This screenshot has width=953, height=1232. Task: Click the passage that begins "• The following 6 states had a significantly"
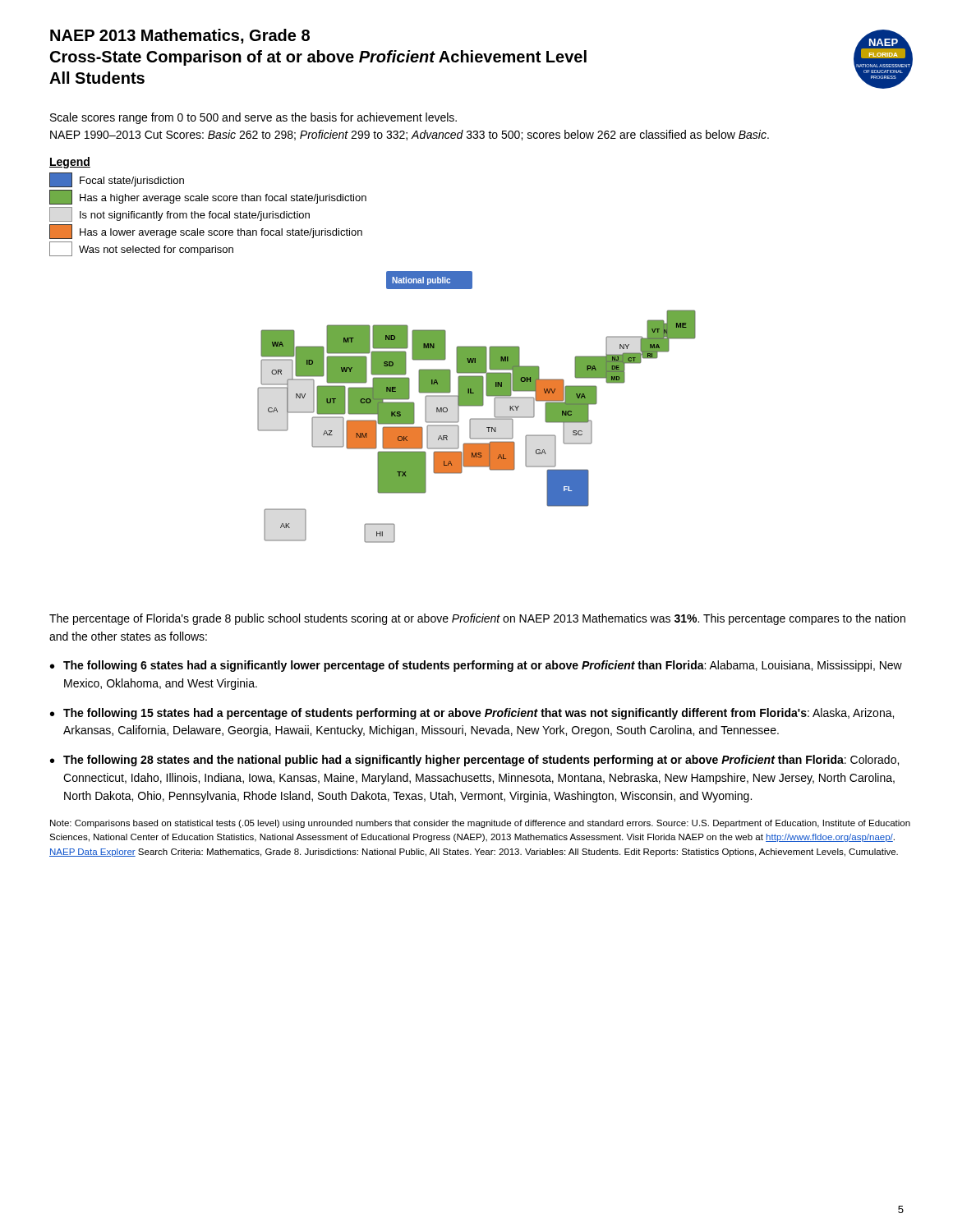[x=485, y=675]
